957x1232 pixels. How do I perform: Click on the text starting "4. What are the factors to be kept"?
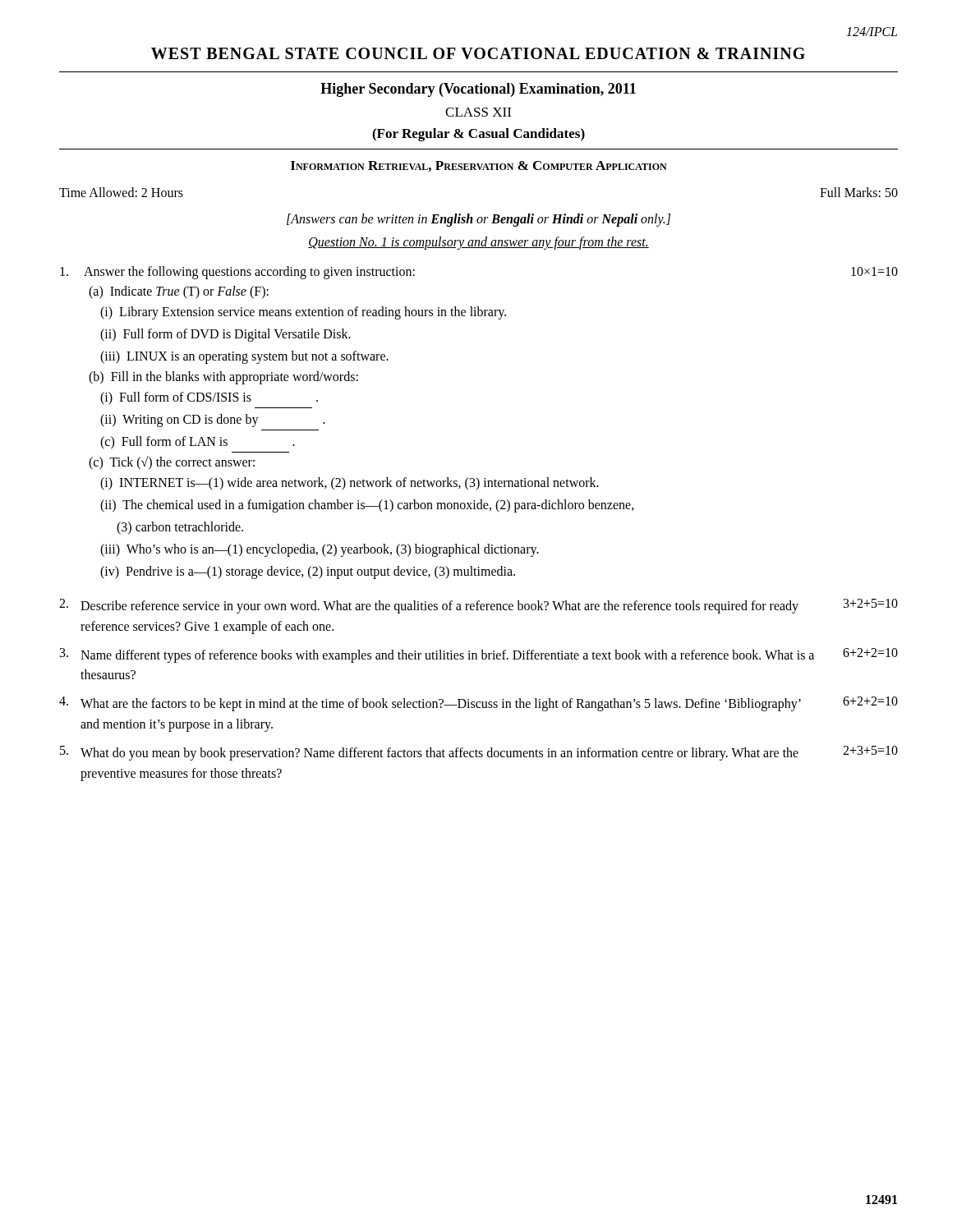click(x=478, y=715)
